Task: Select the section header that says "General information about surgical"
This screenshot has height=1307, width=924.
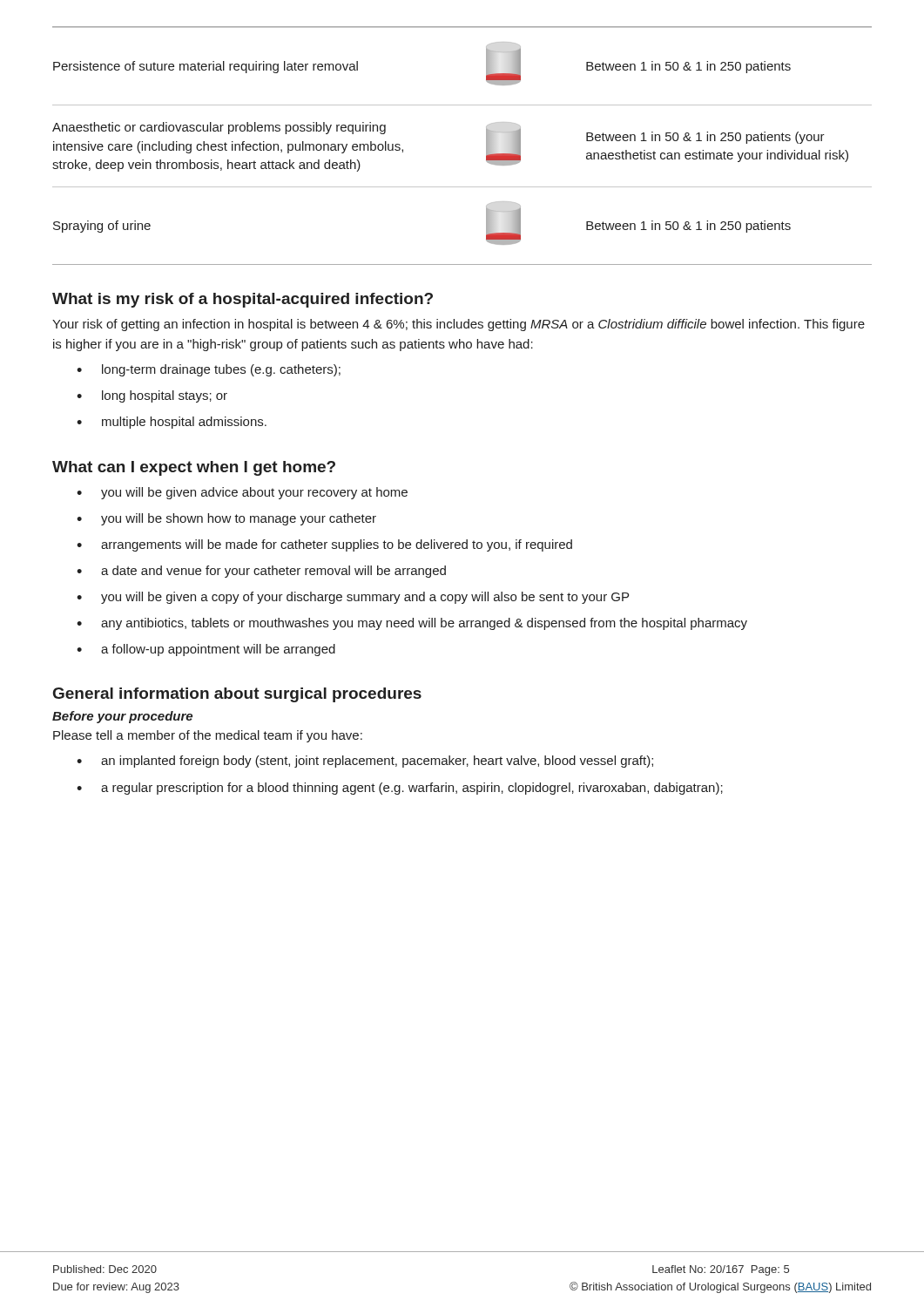Action: [237, 693]
